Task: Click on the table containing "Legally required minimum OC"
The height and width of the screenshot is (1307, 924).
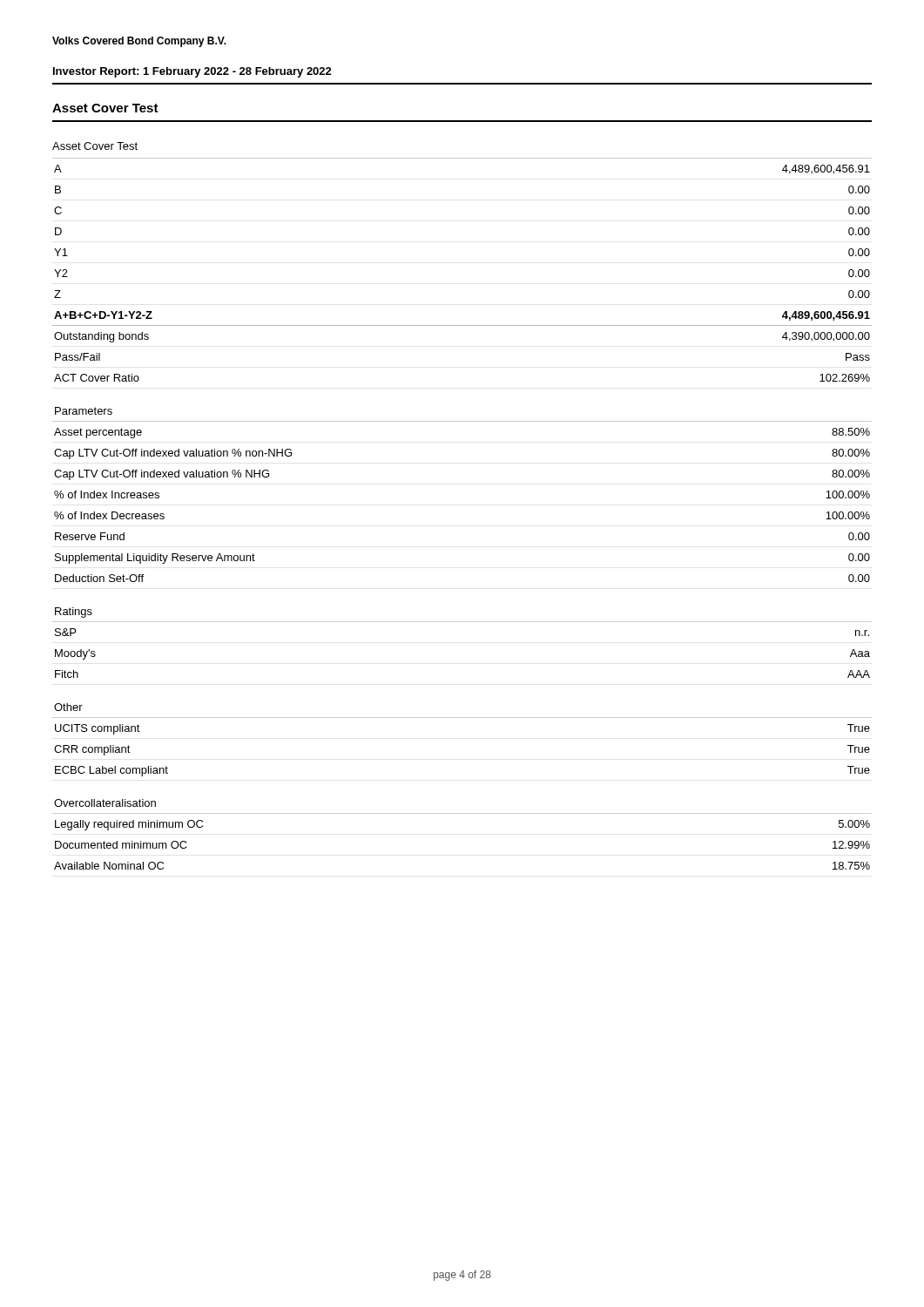Action: pyautogui.click(x=462, y=845)
